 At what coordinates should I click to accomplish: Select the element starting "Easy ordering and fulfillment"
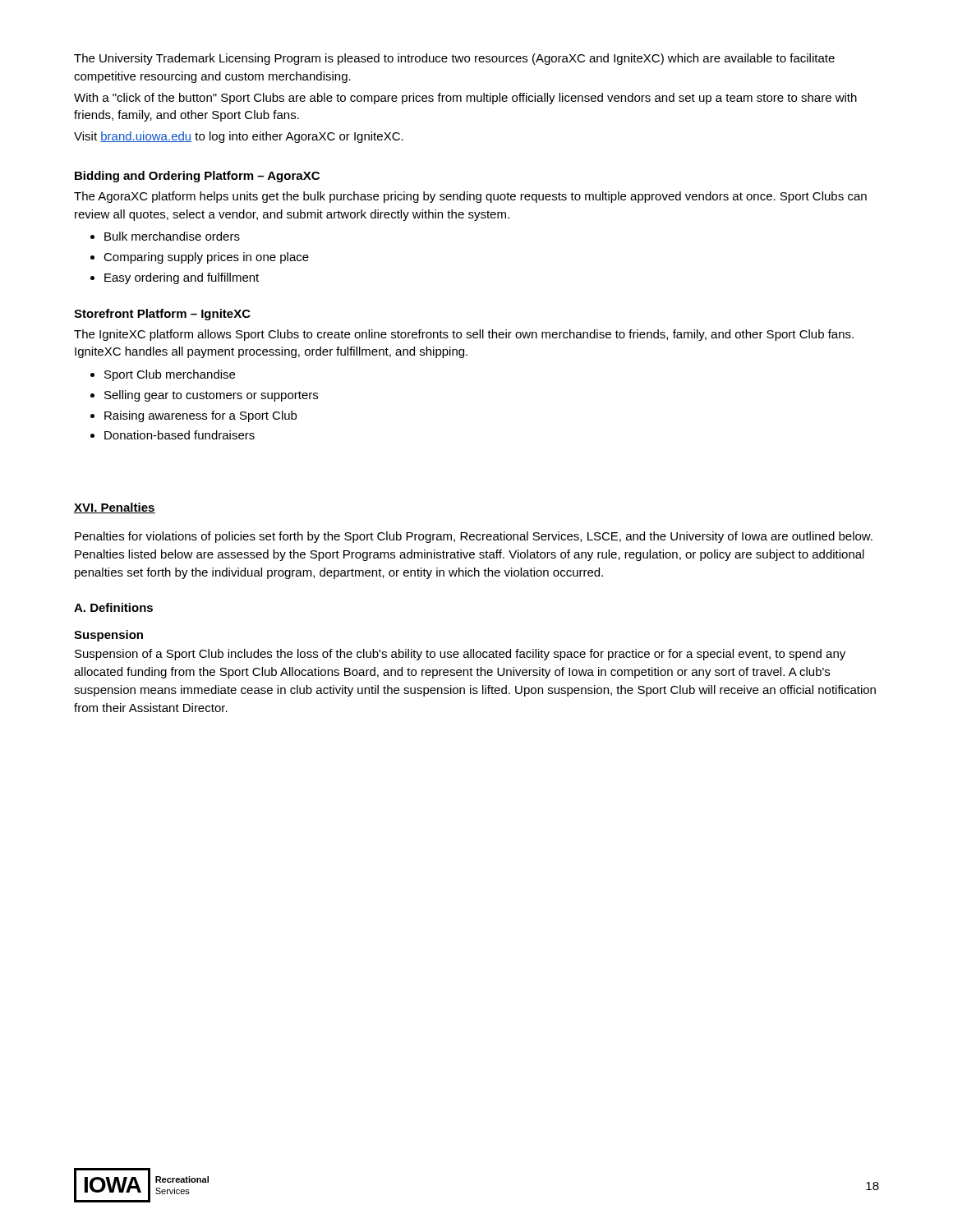(x=181, y=277)
